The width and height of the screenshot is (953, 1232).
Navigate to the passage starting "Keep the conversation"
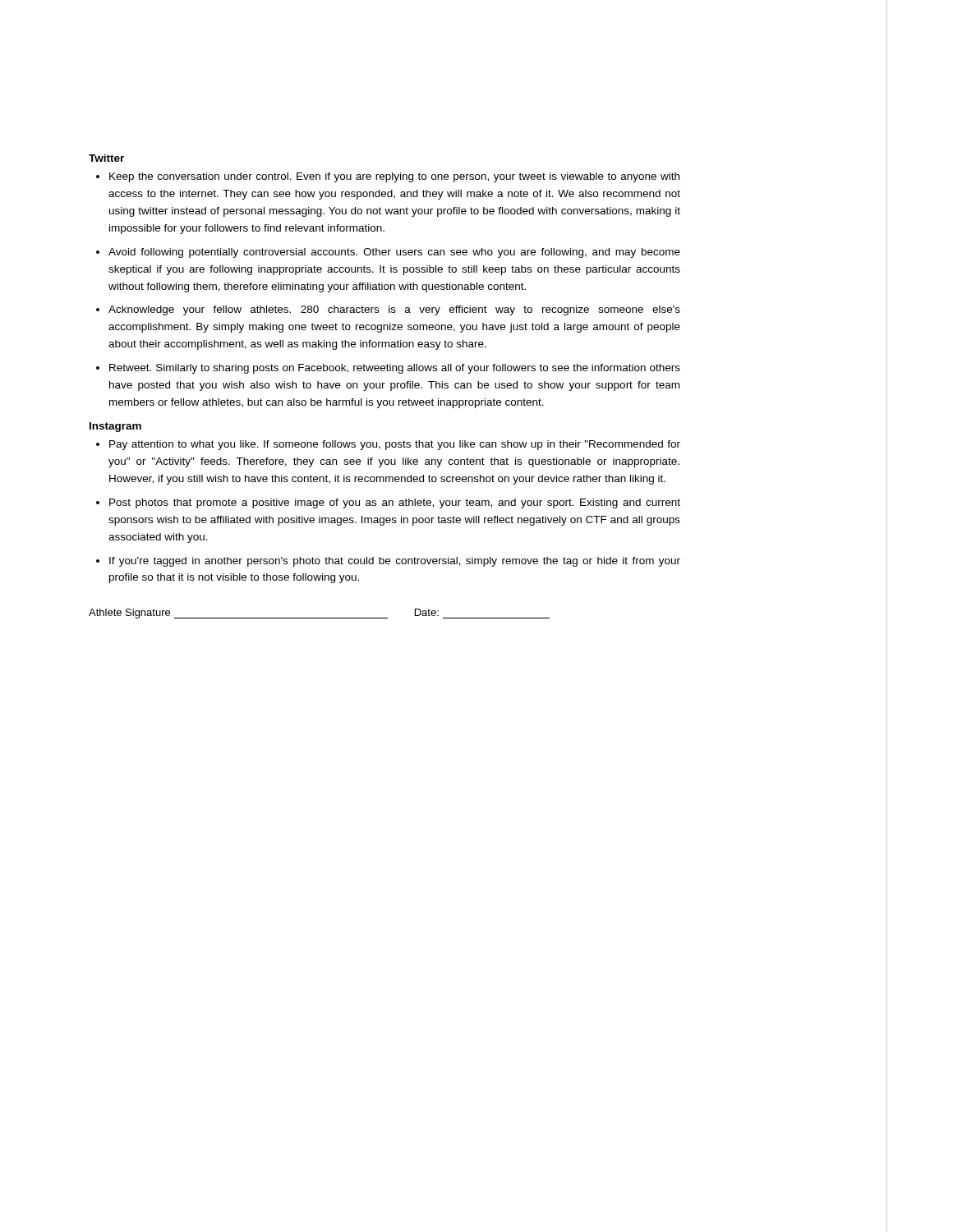click(x=394, y=203)
